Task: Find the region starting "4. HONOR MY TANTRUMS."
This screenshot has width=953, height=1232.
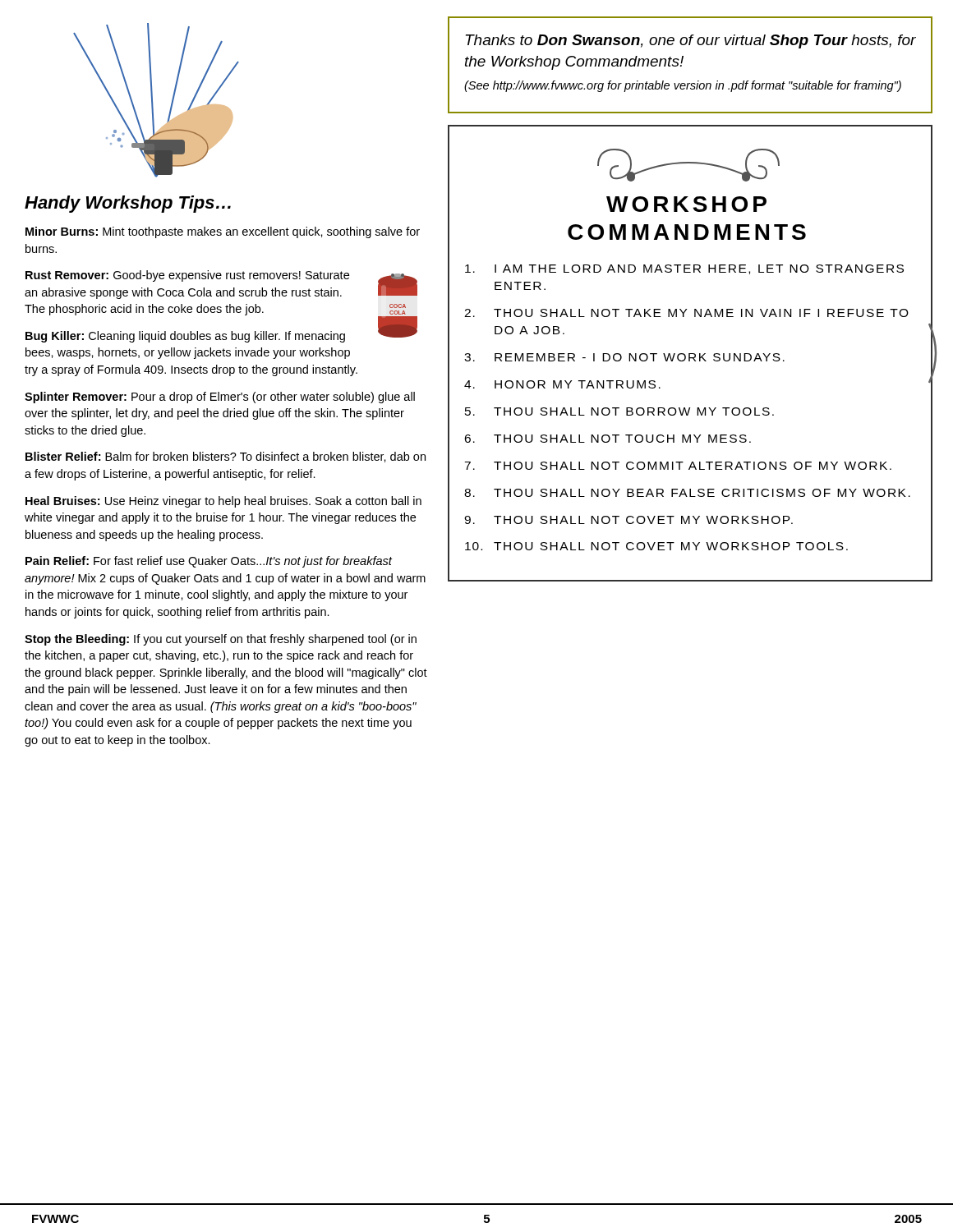Action: pos(562,384)
